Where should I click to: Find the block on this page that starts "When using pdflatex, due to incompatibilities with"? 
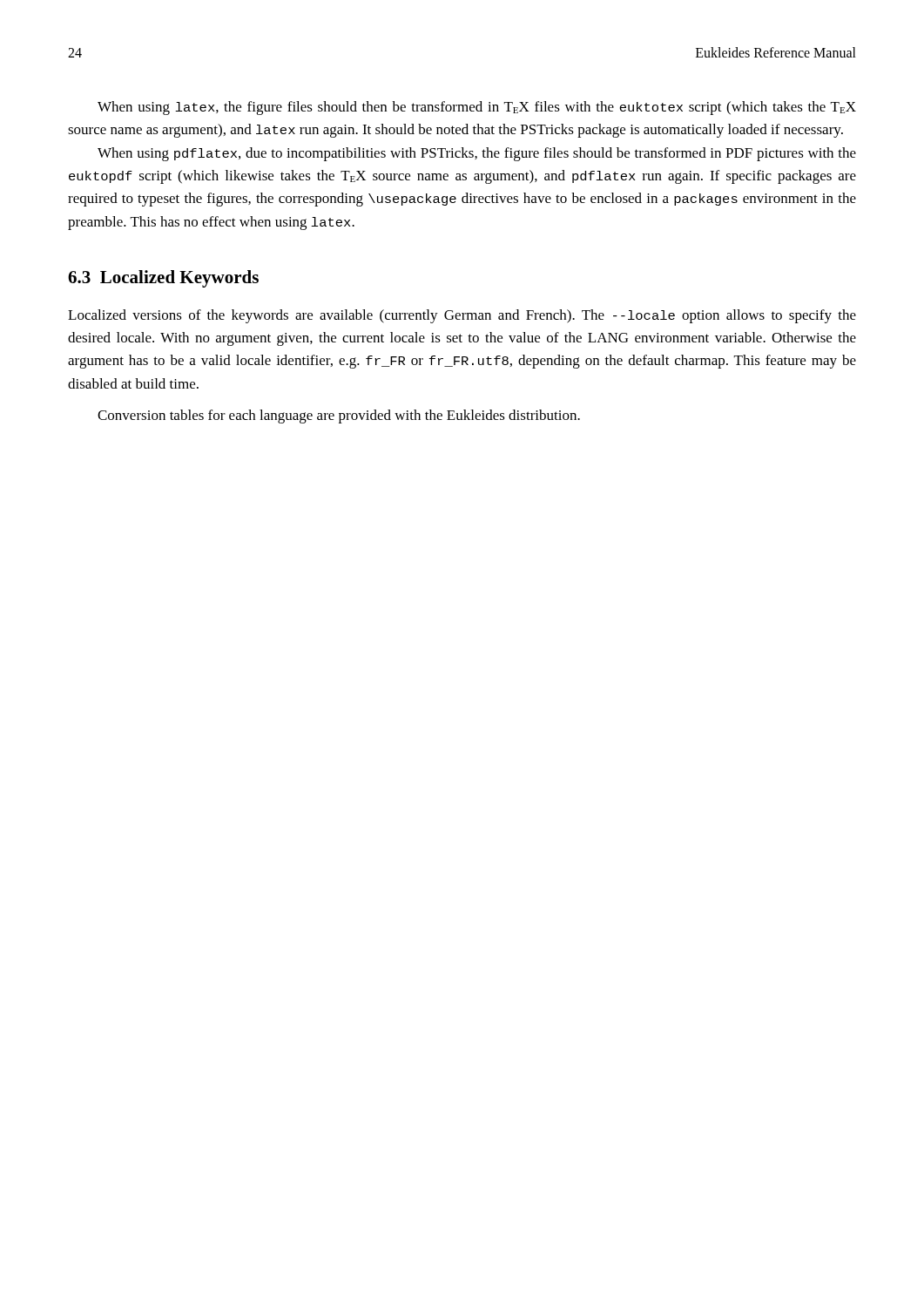tap(462, 188)
